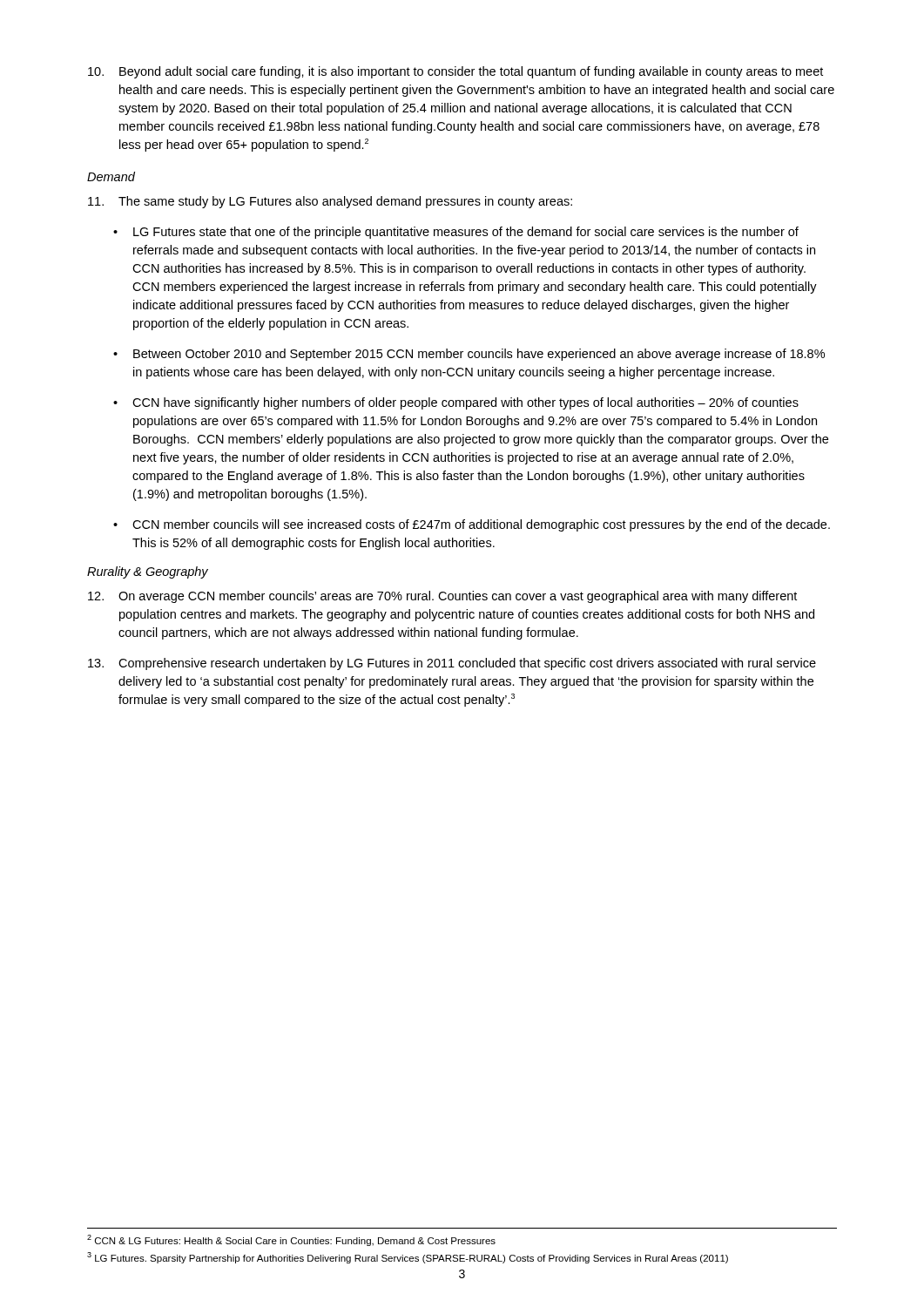Select the list item that says "10. Beyond adult social"
The height and width of the screenshot is (1307, 924).
coord(462,109)
